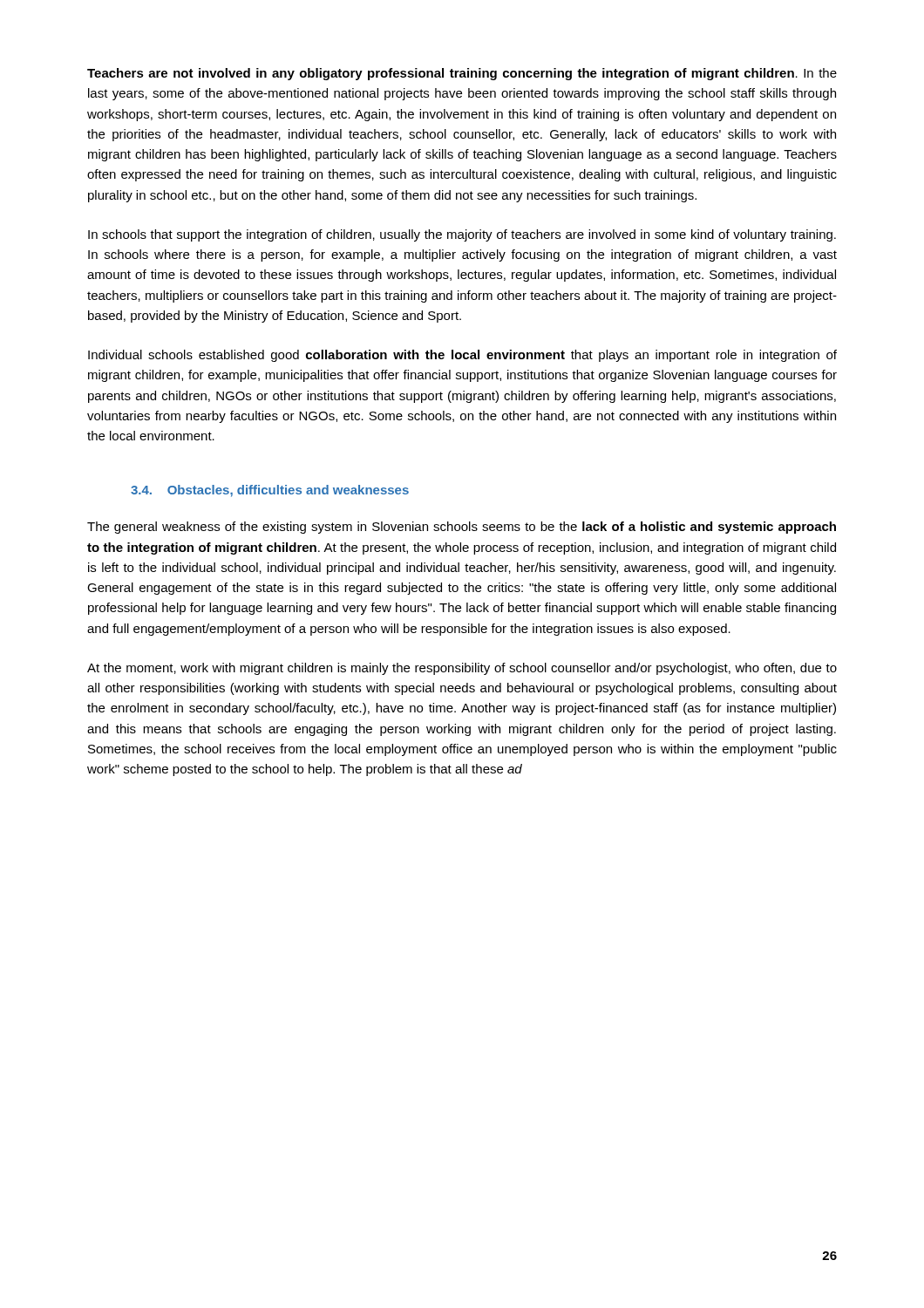Screen dimensions: 1308x924
Task: Navigate to the element starting "In schools that support the integration"
Action: coord(462,274)
